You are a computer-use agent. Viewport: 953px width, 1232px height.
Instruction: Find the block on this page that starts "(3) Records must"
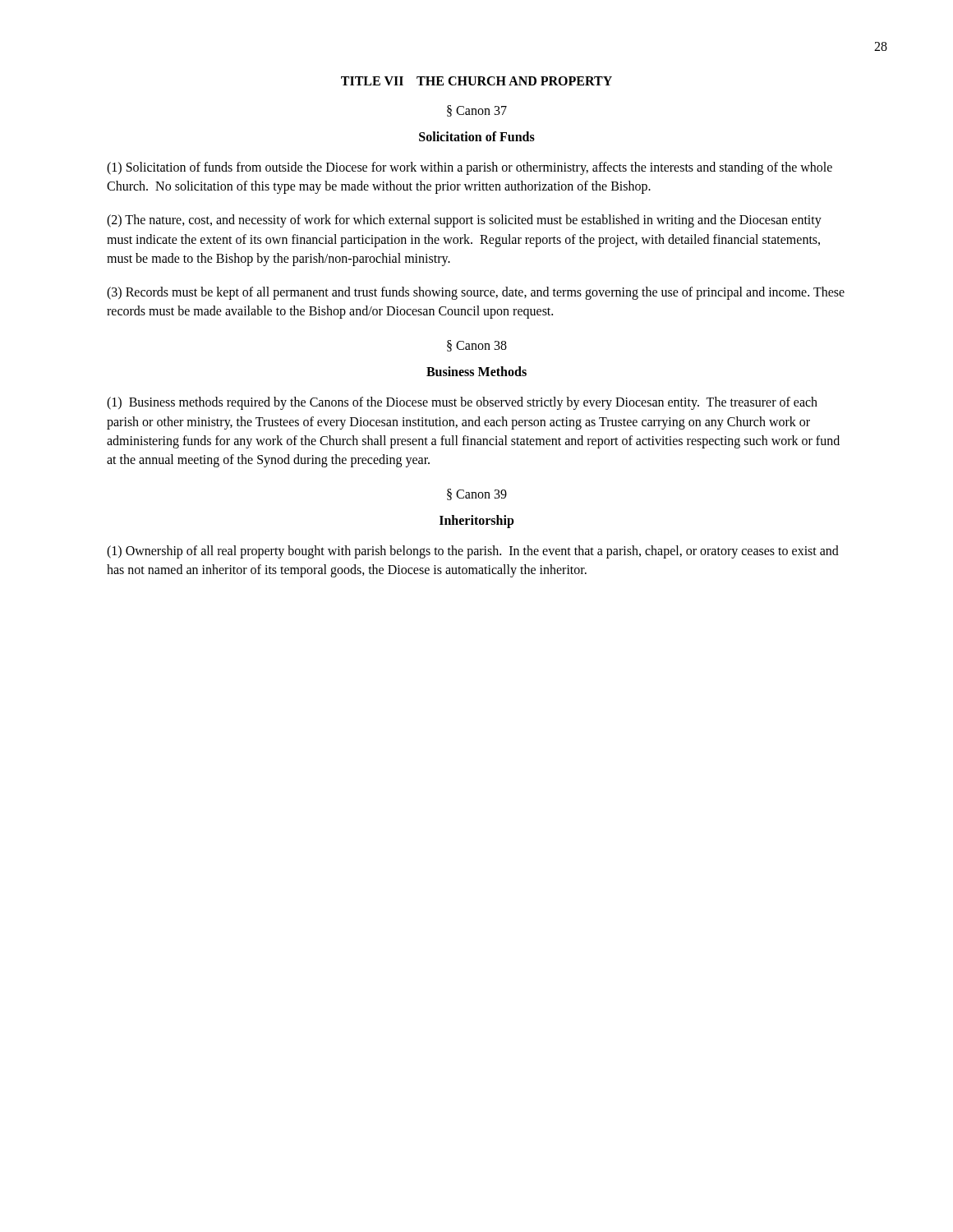[476, 301]
